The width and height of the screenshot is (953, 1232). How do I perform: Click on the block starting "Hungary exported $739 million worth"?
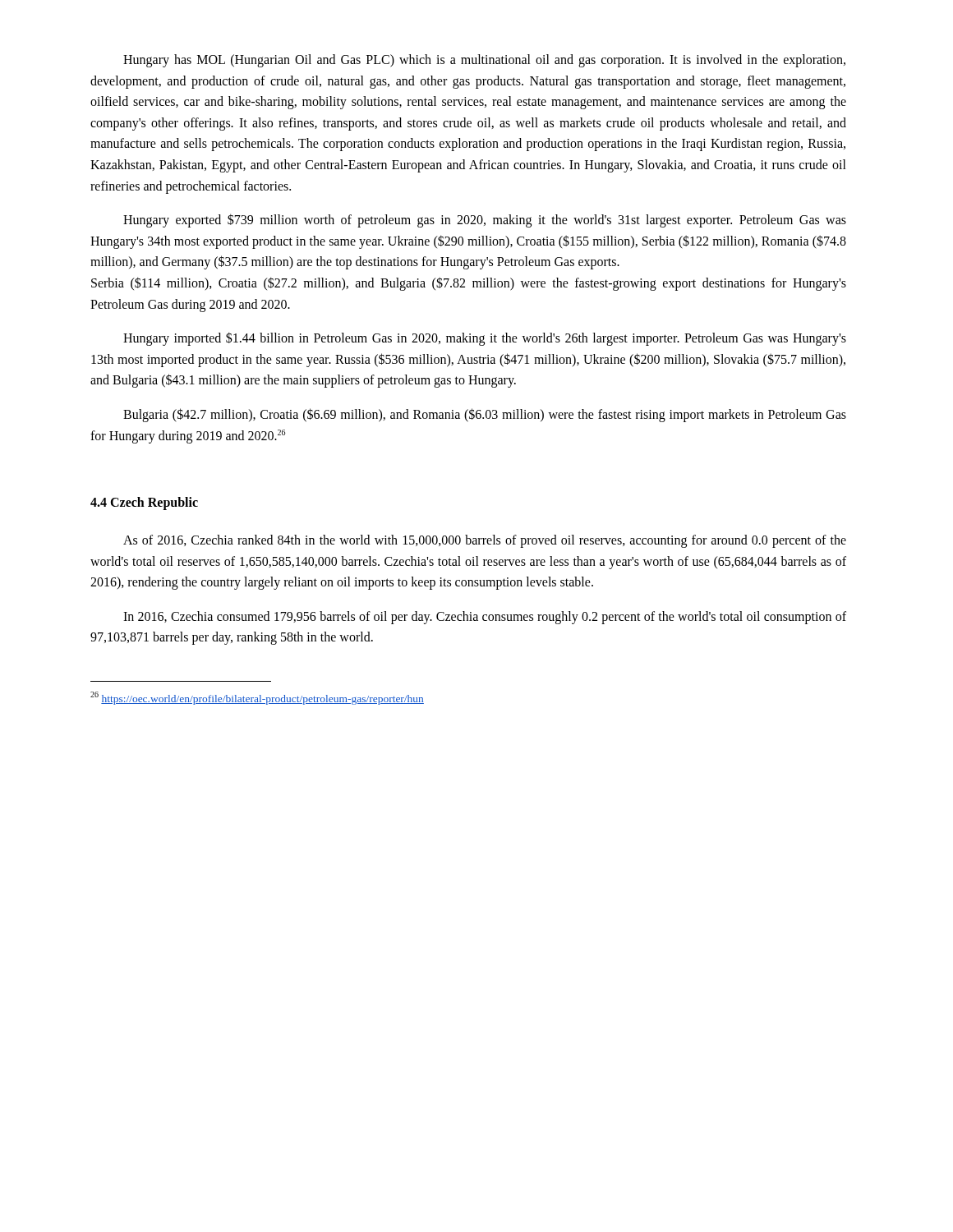point(468,262)
